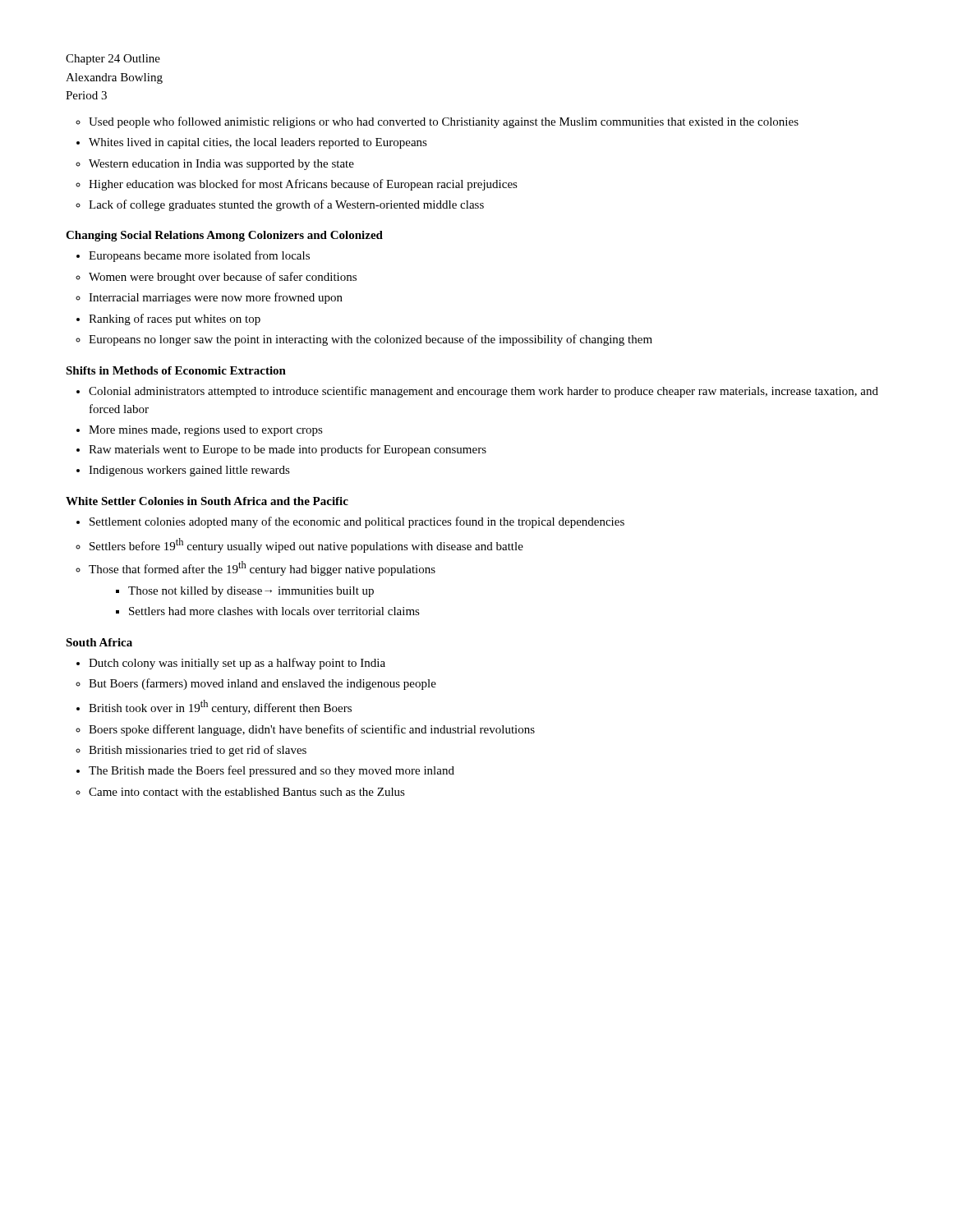Find "Shifts in Methods of Economic Extraction" on this page
The height and width of the screenshot is (1232, 953).
pos(176,370)
